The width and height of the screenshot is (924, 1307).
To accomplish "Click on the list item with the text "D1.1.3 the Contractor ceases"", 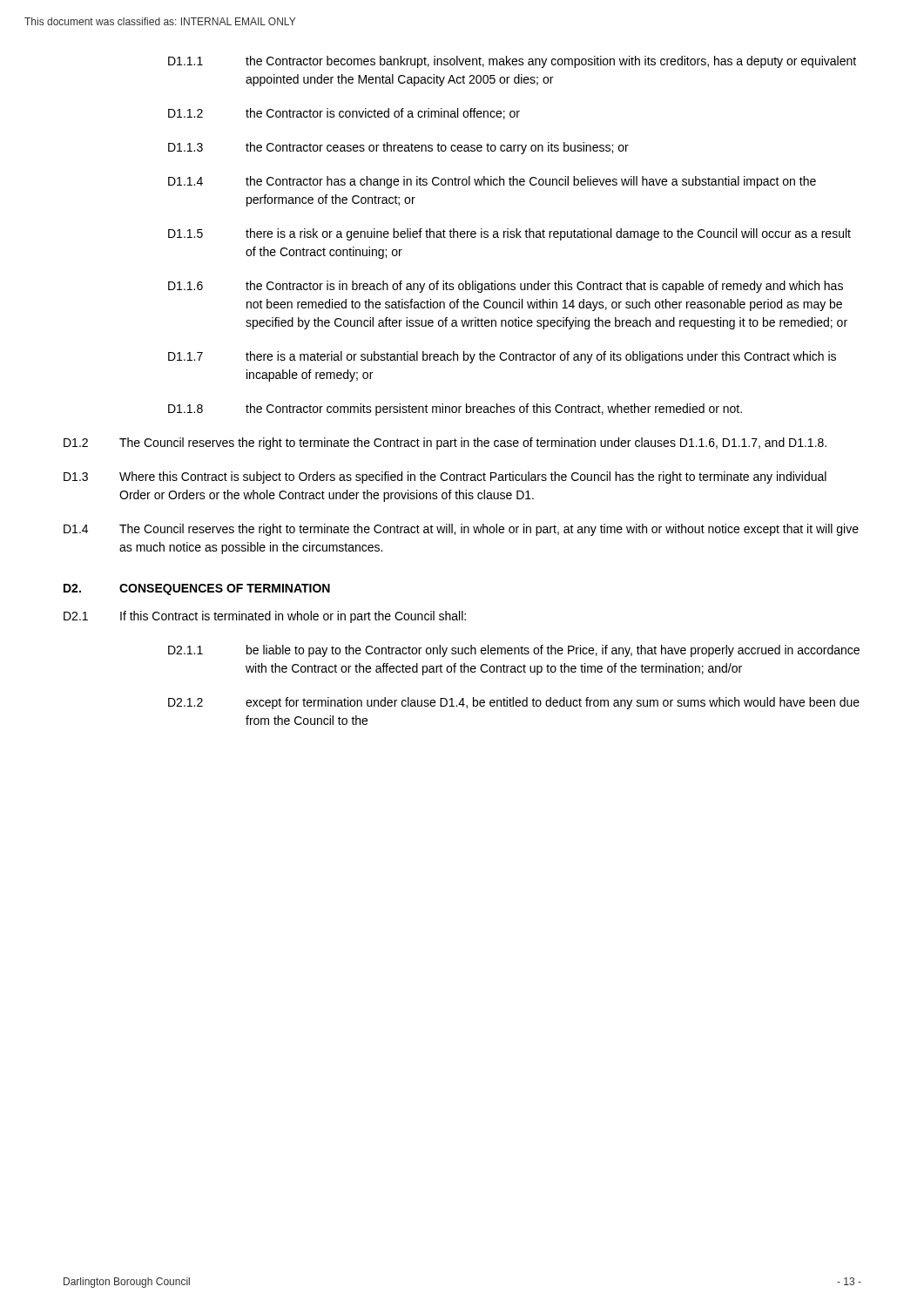I will coord(514,148).
